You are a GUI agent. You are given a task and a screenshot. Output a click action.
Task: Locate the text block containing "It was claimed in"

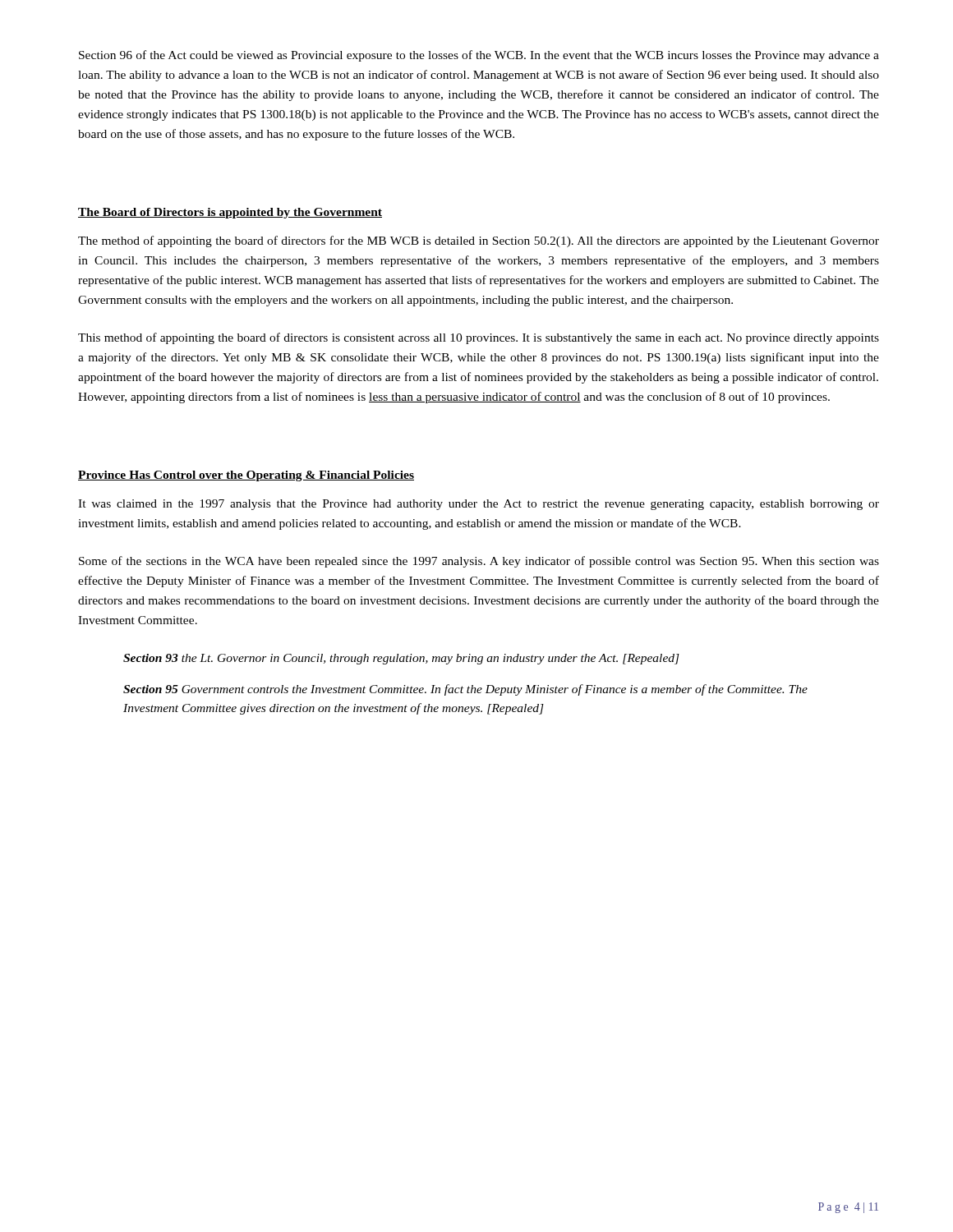479,513
